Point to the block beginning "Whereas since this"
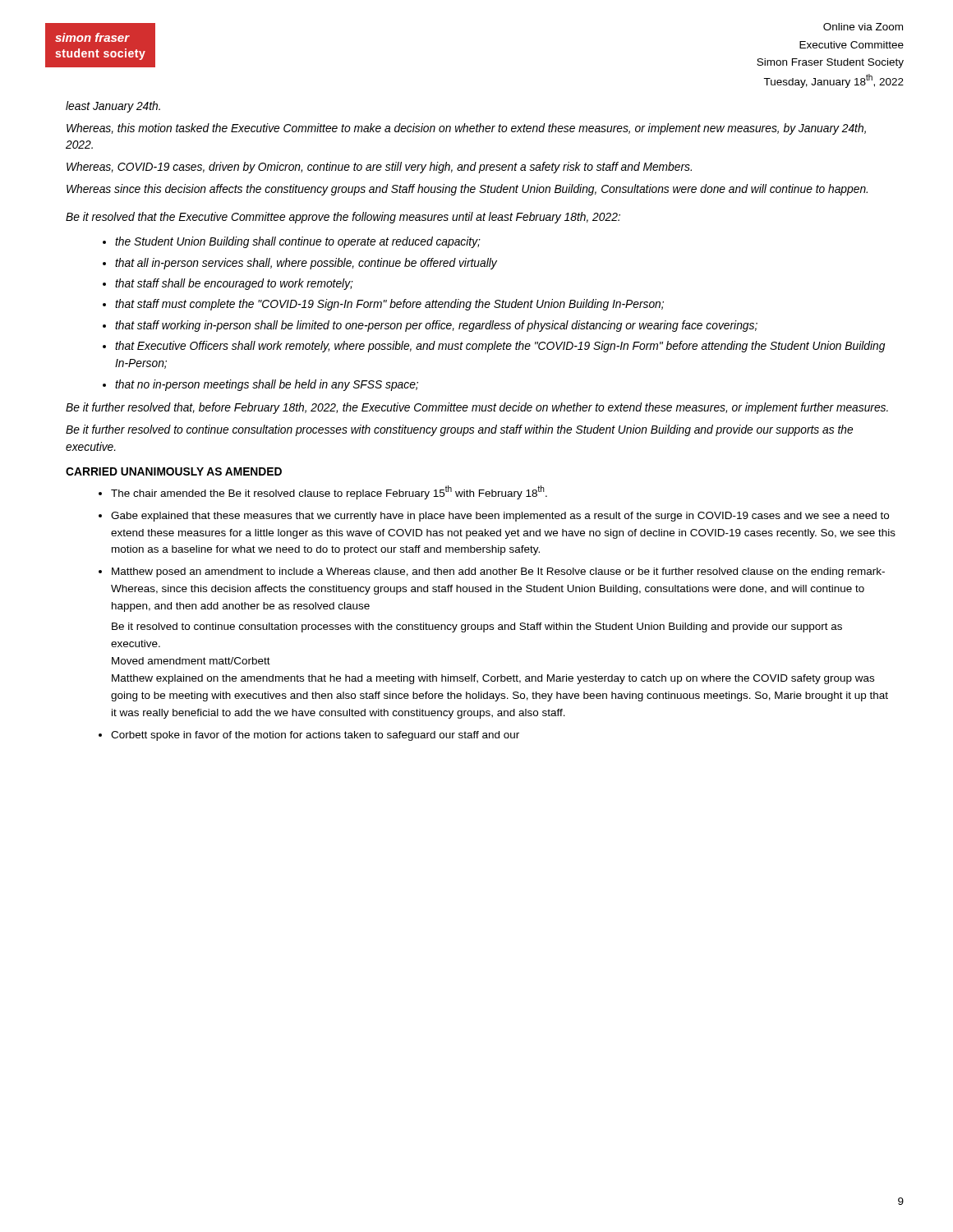953x1232 pixels. pos(467,189)
